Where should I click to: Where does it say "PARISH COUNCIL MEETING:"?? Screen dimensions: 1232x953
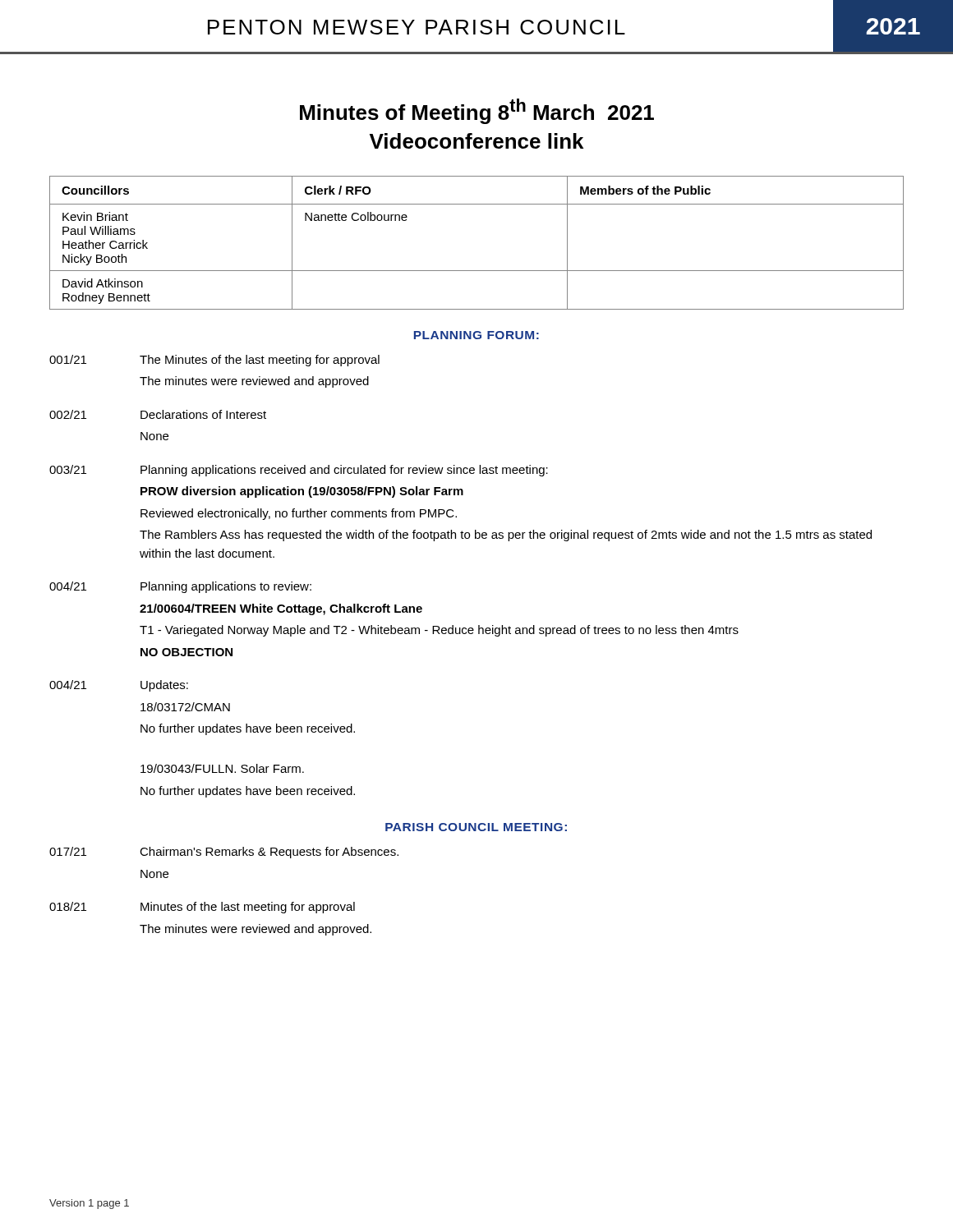click(476, 827)
